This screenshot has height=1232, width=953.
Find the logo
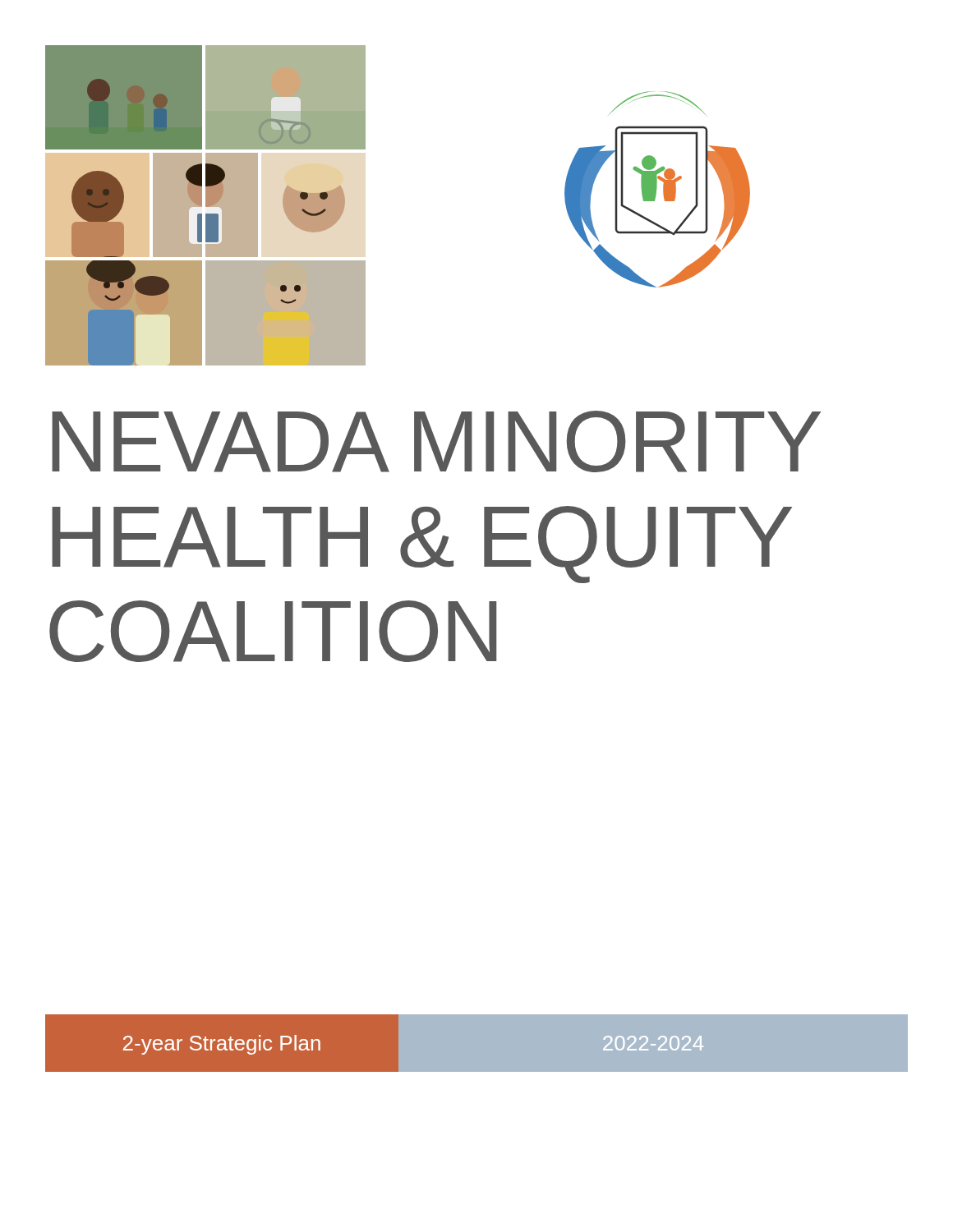click(657, 177)
